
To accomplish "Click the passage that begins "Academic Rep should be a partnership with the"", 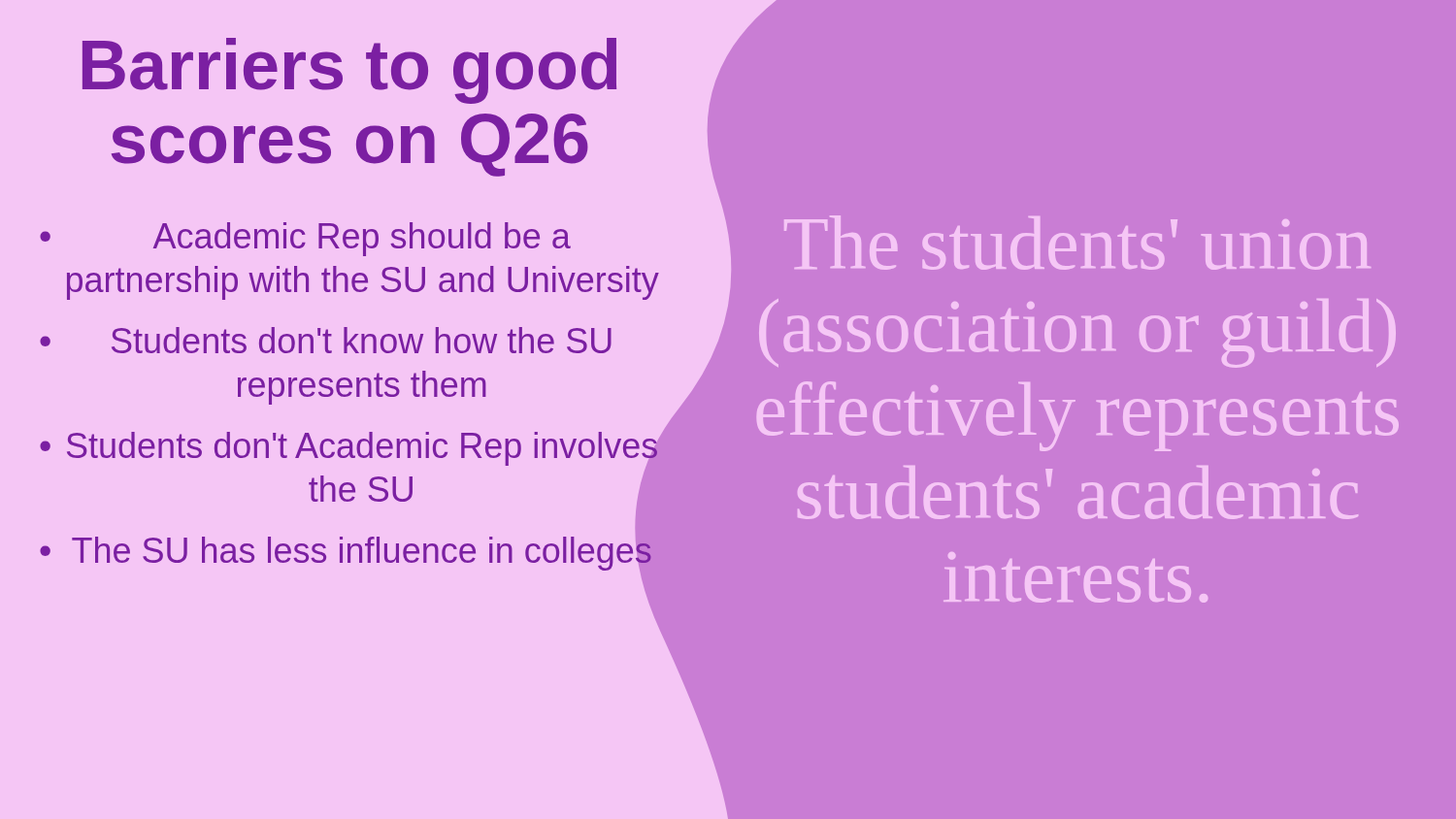I will pos(362,258).
